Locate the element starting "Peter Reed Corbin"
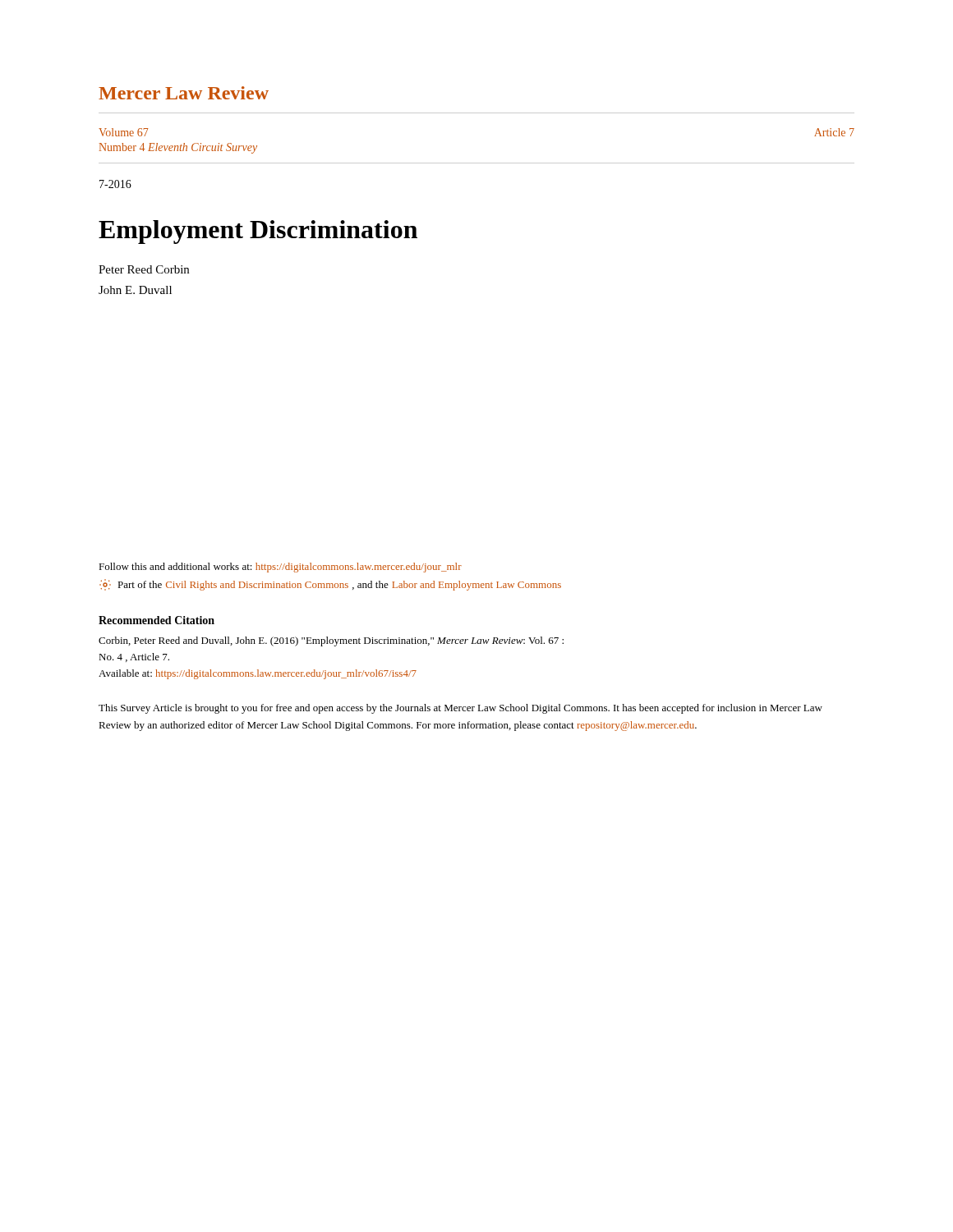The height and width of the screenshot is (1232, 953). pos(144,269)
